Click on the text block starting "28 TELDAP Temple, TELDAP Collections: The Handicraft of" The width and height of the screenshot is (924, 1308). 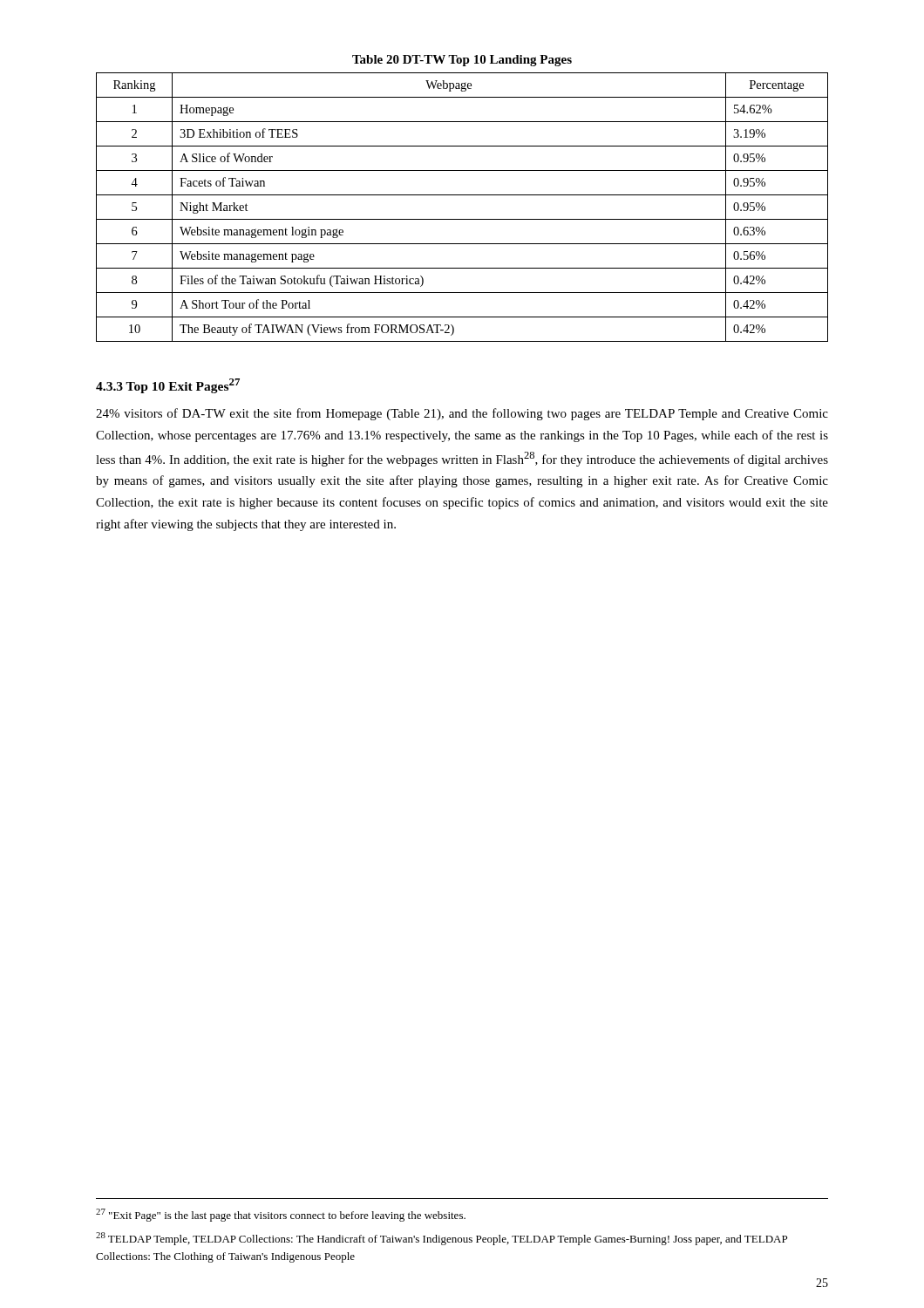(x=442, y=1246)
